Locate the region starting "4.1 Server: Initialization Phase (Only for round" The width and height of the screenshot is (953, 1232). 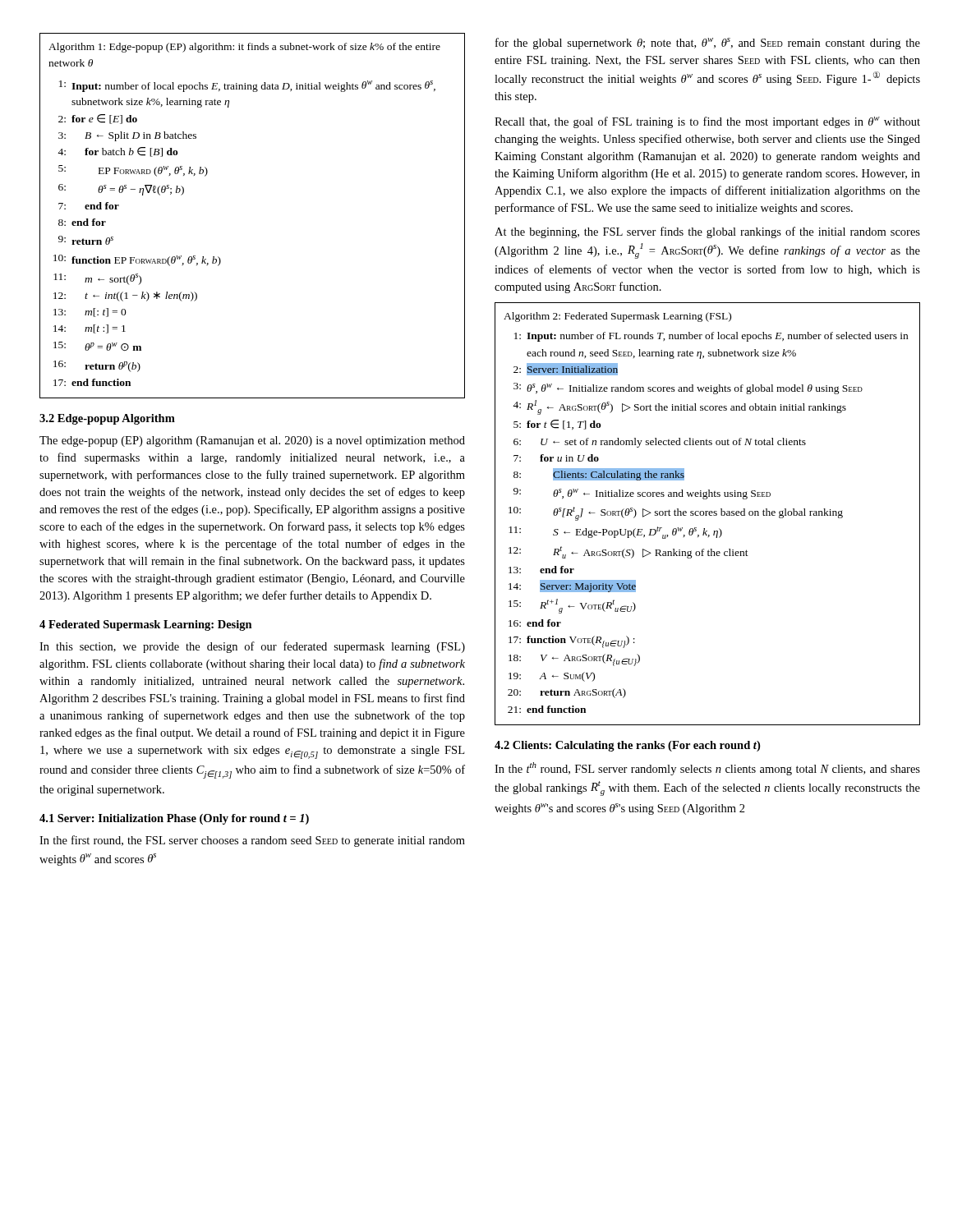(252, 818)
